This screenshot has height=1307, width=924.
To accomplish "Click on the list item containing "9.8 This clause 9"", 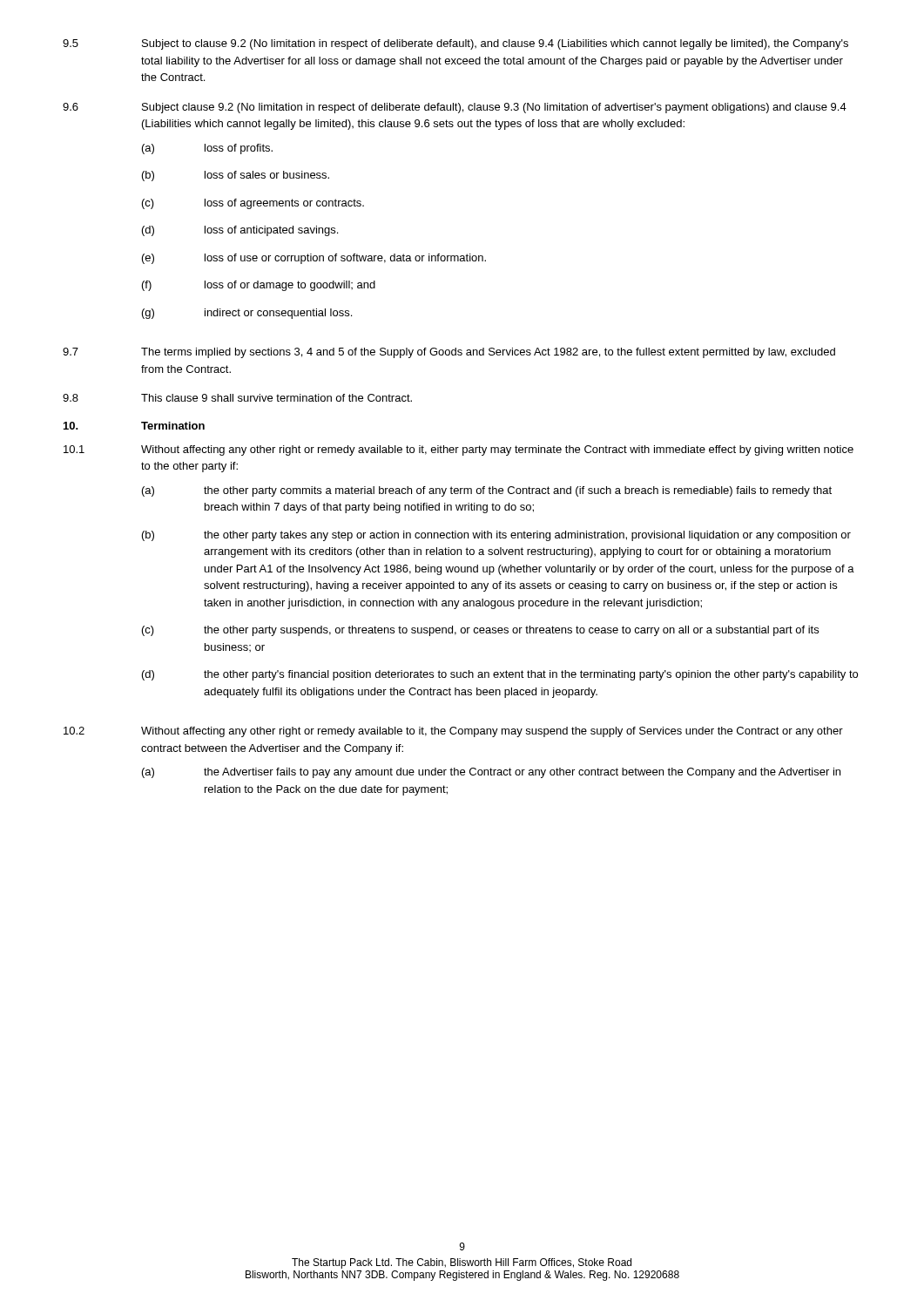I will 237,398.
